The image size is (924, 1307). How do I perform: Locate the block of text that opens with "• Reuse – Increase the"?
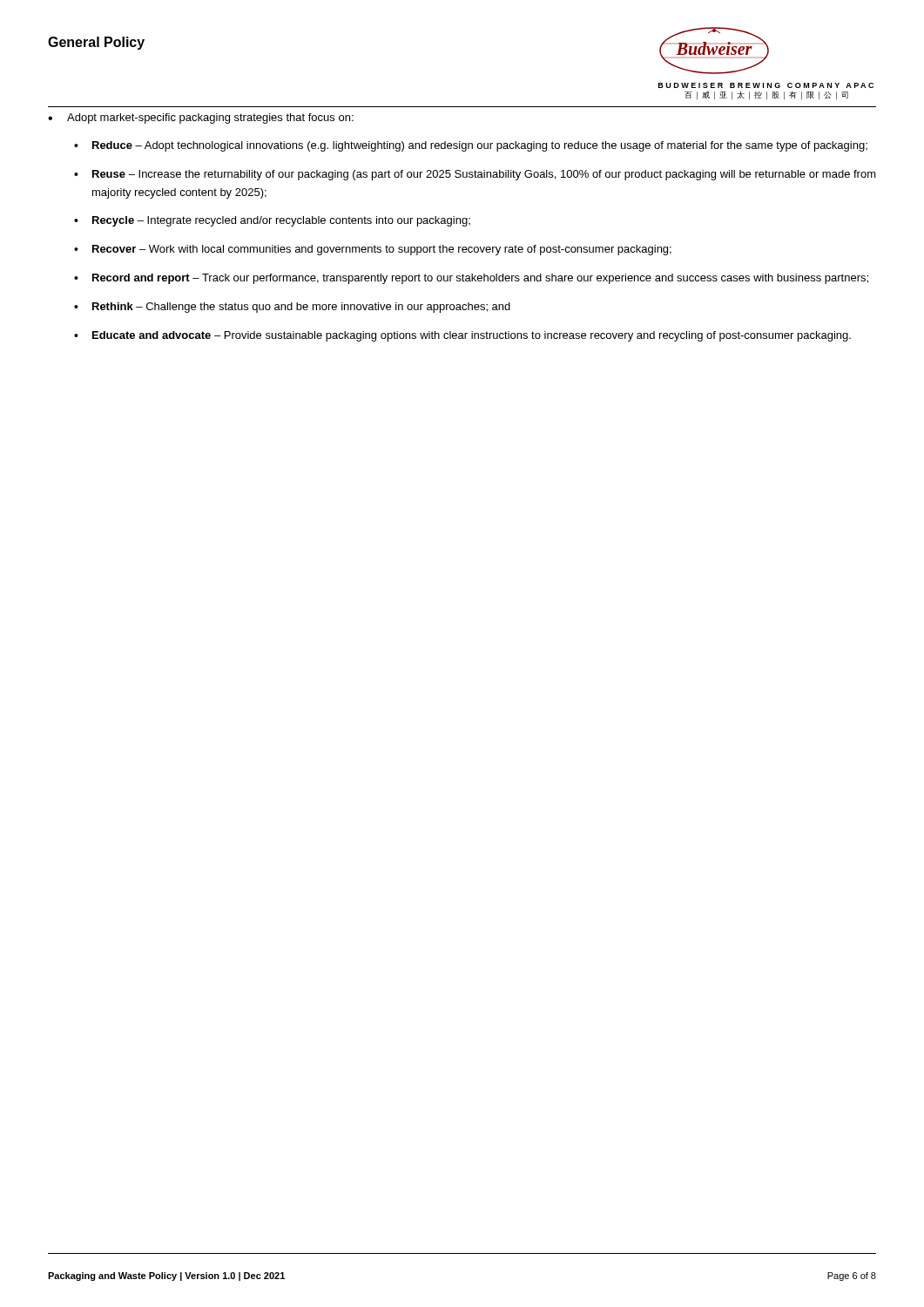tap(475, 183)
